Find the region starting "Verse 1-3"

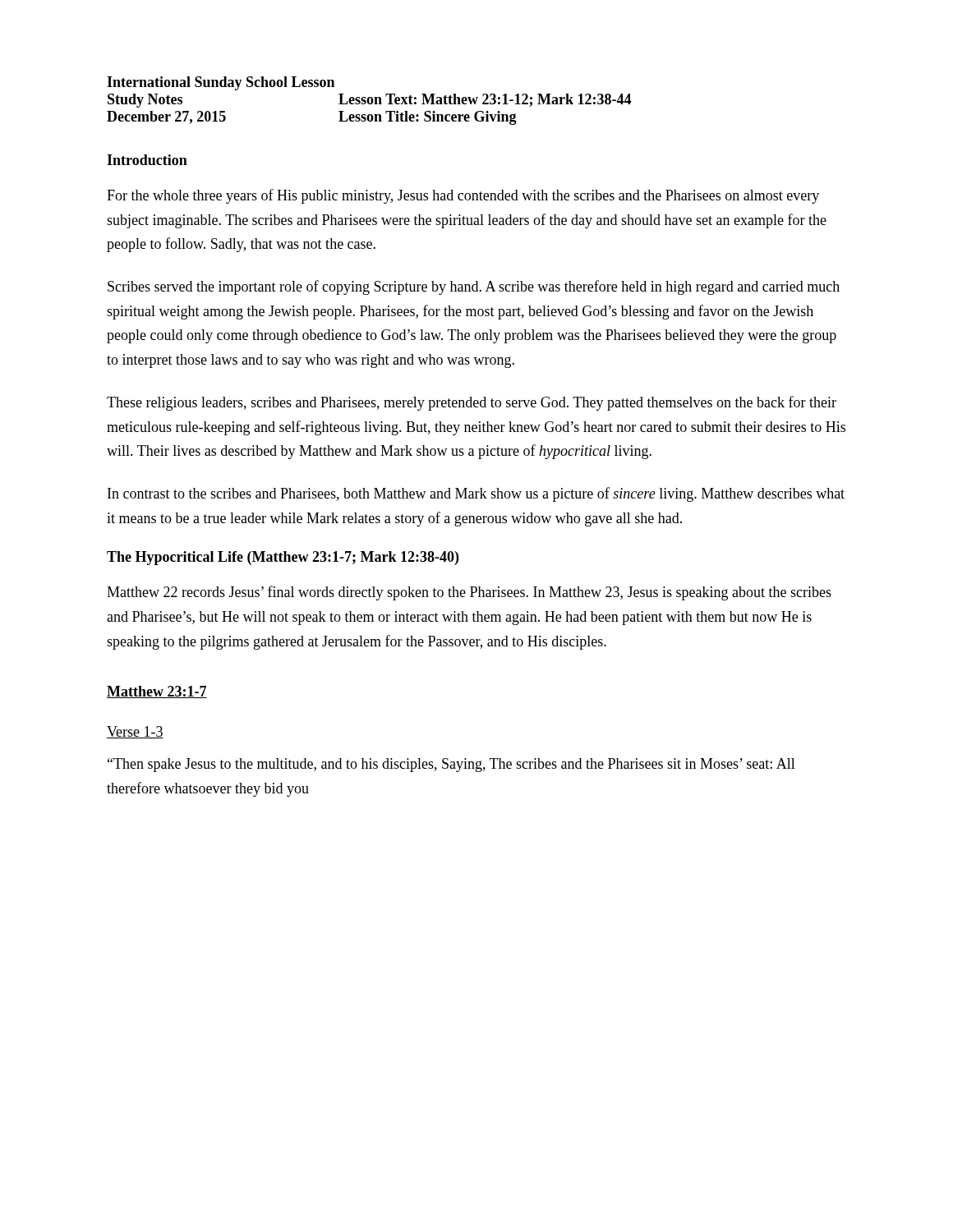135,732
